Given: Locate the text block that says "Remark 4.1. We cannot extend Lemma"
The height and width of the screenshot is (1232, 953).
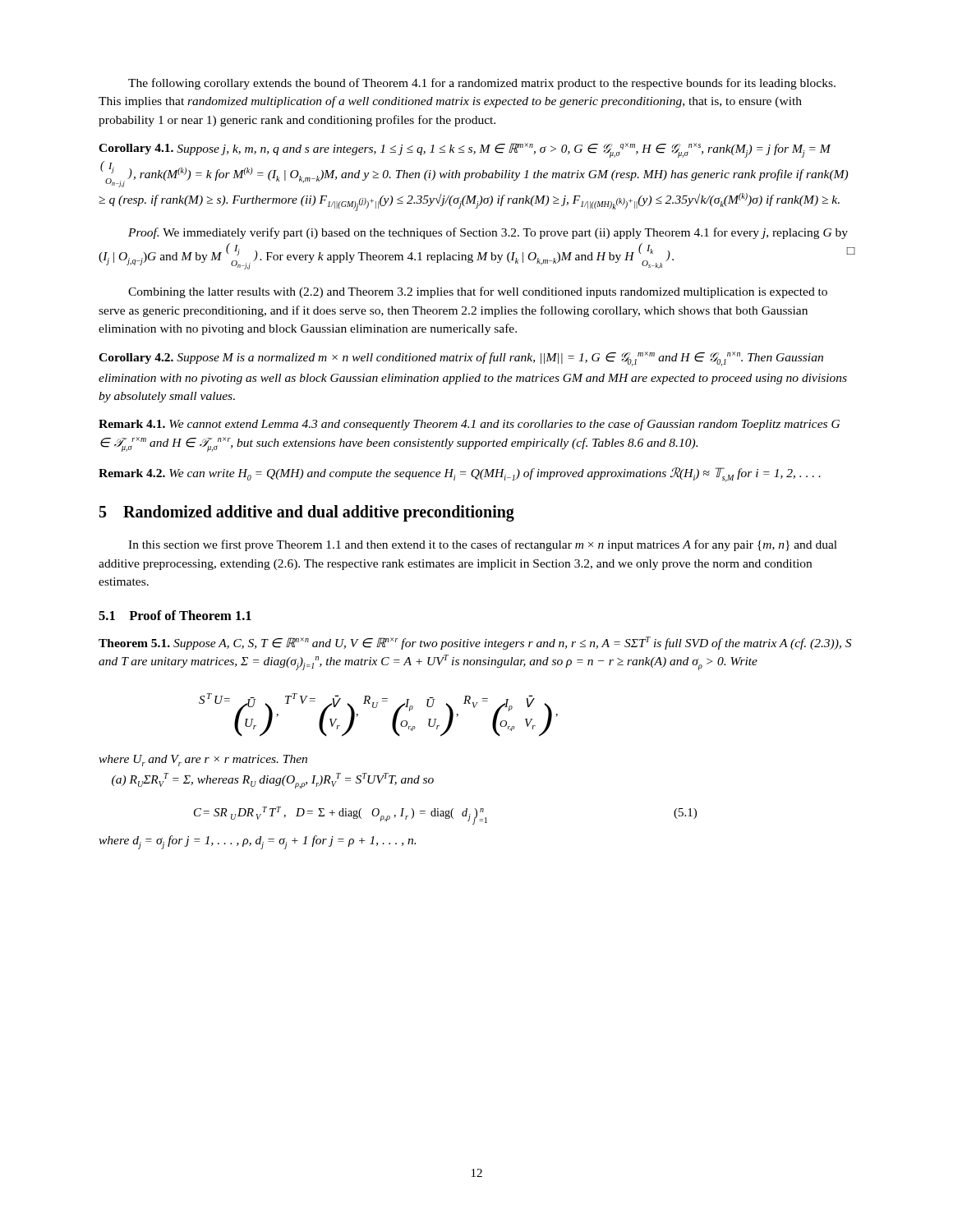Looking at the screenshot, I should pos(469,434).
